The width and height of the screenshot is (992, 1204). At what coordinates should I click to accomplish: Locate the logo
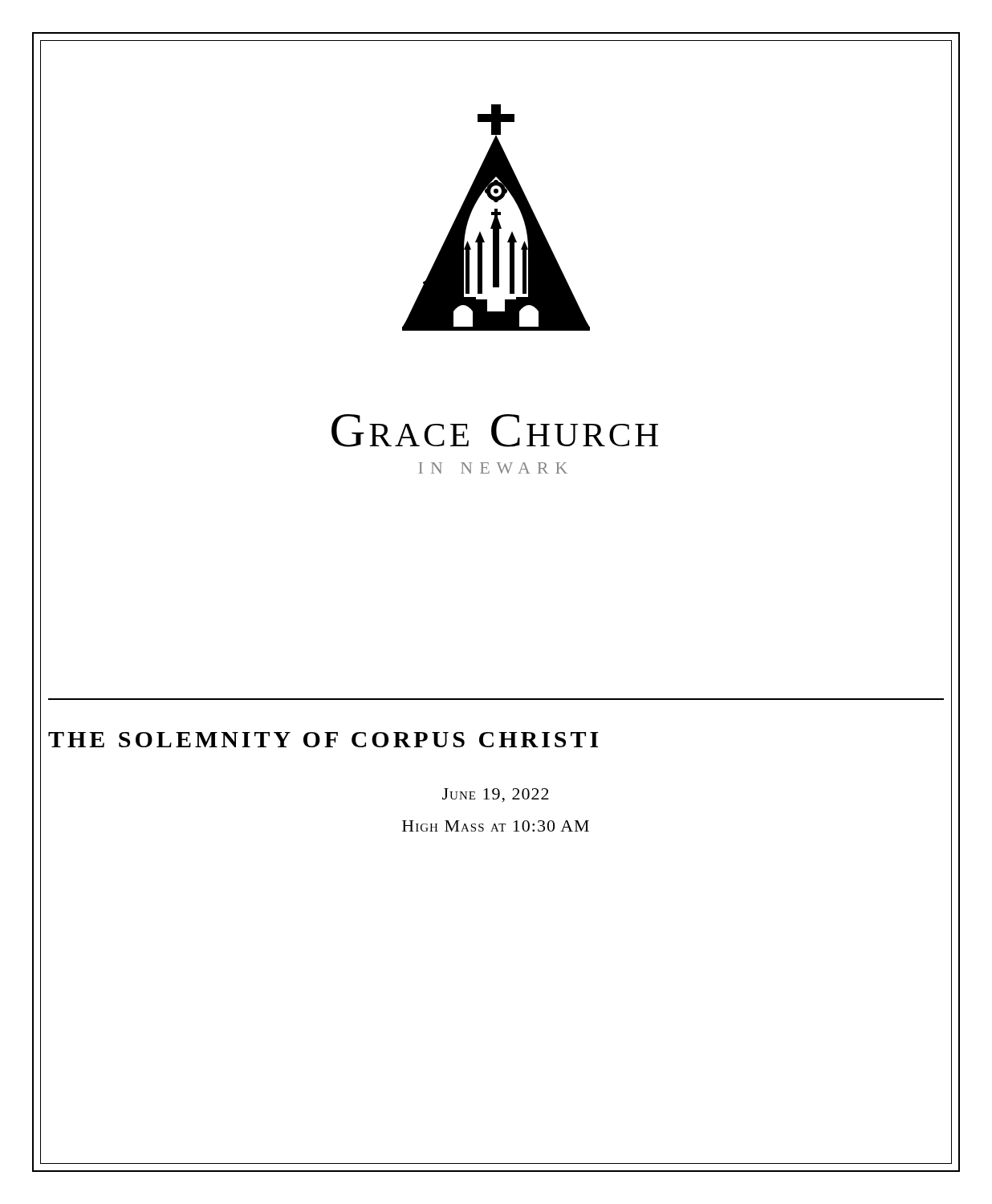pos(496,291)
